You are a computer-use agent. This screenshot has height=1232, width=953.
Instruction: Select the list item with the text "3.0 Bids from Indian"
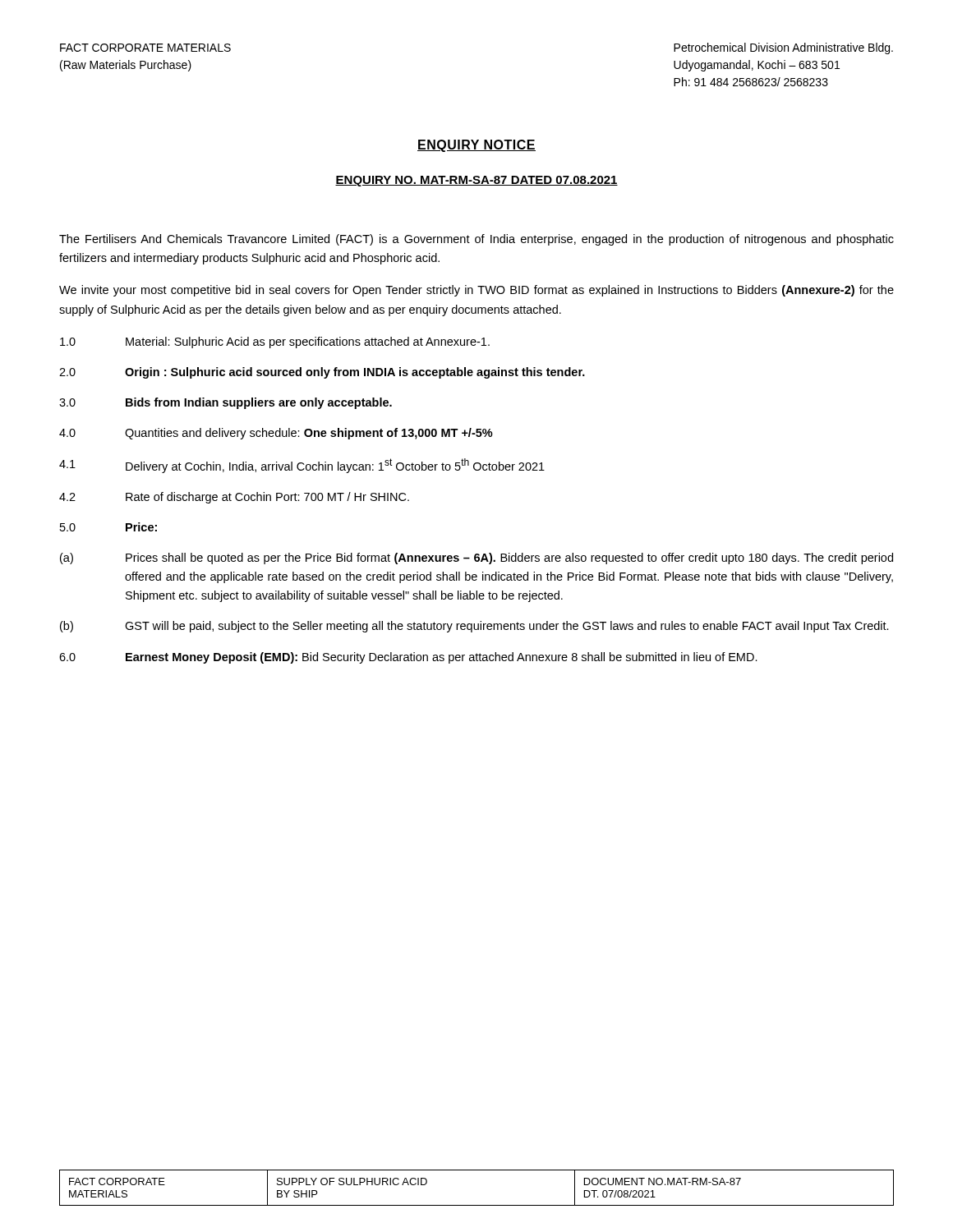(x=226, y=403)
